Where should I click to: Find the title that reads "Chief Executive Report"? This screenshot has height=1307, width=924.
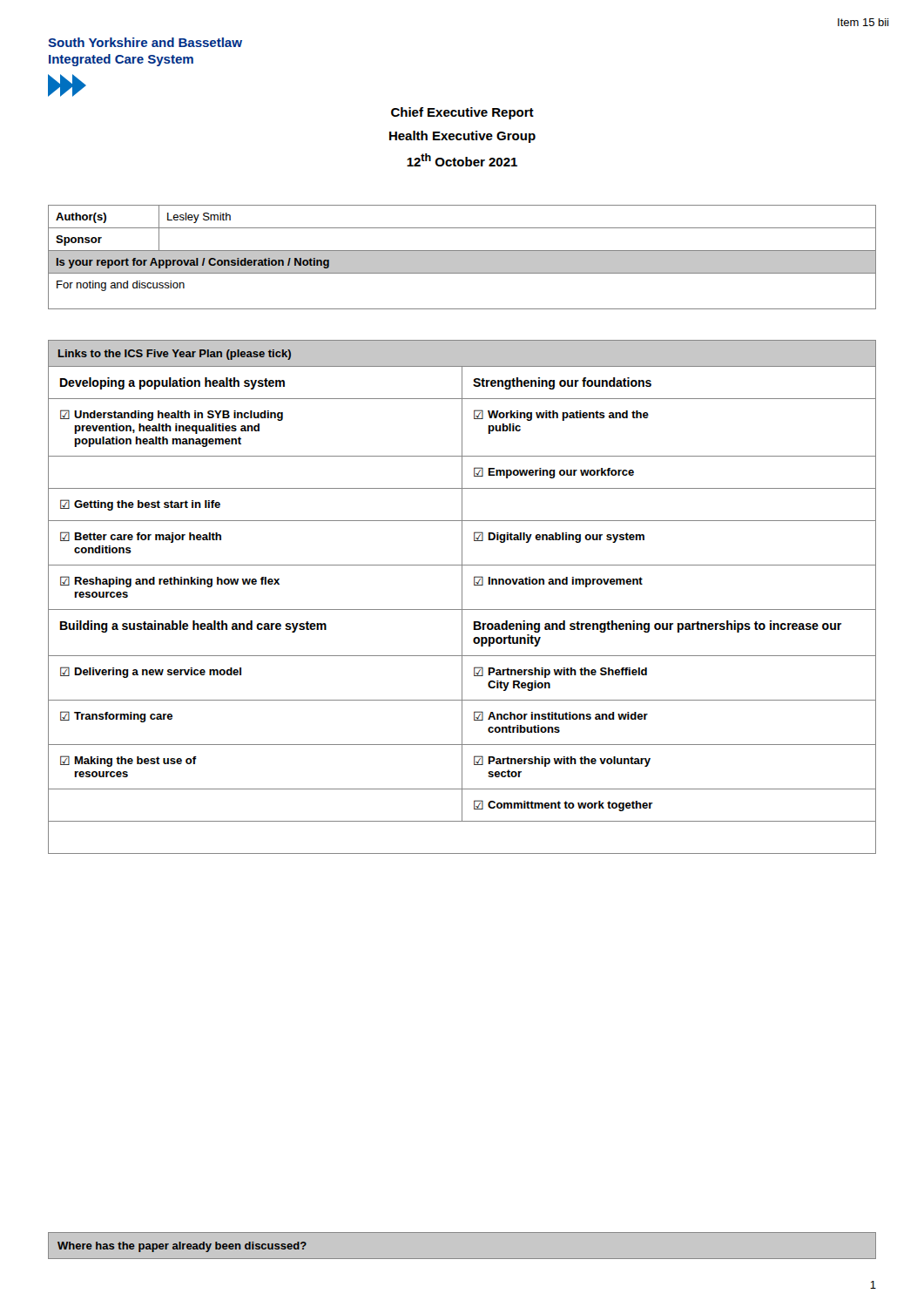pos(462,112)
